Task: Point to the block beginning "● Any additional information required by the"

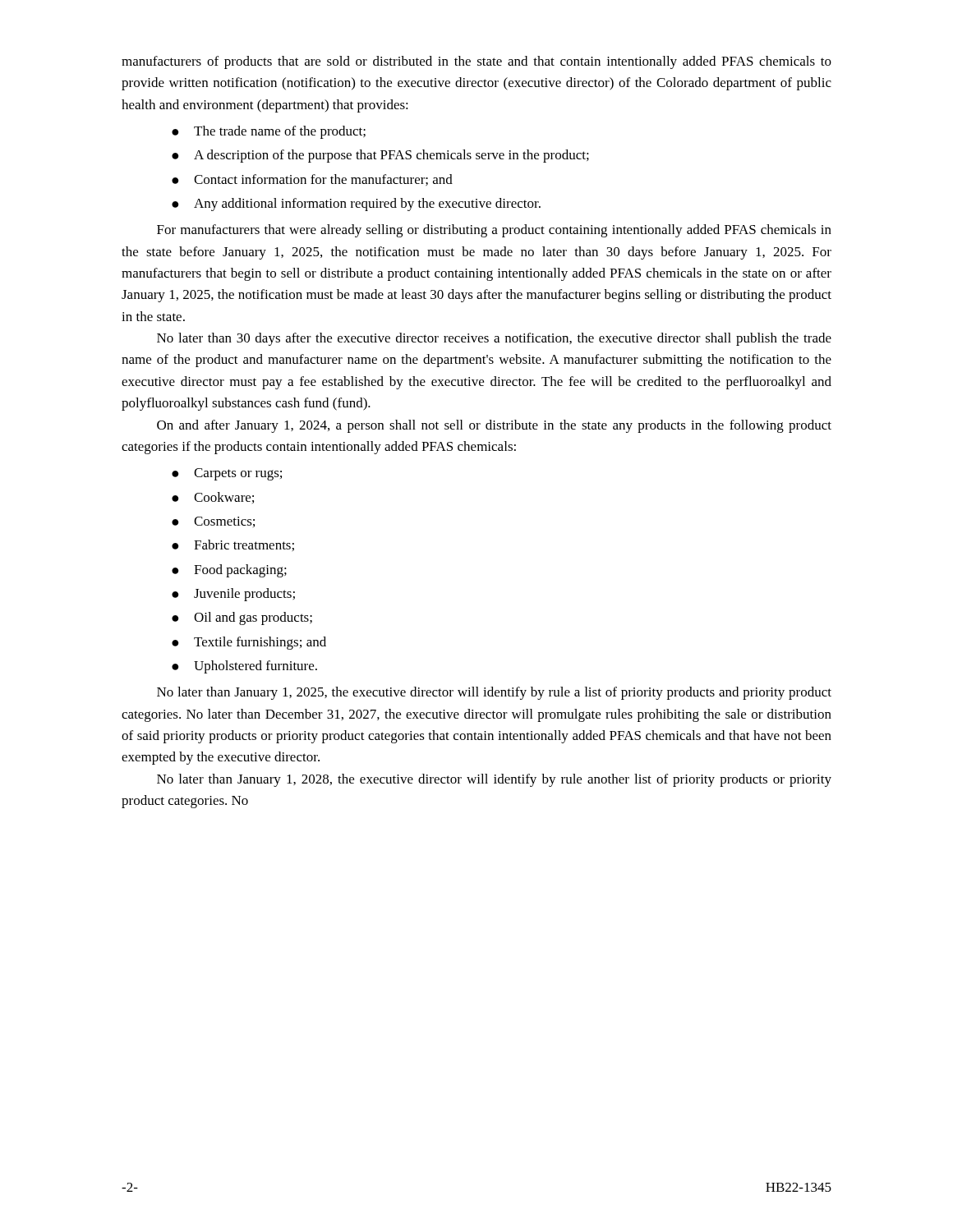Action: click(x=501, y=204)
